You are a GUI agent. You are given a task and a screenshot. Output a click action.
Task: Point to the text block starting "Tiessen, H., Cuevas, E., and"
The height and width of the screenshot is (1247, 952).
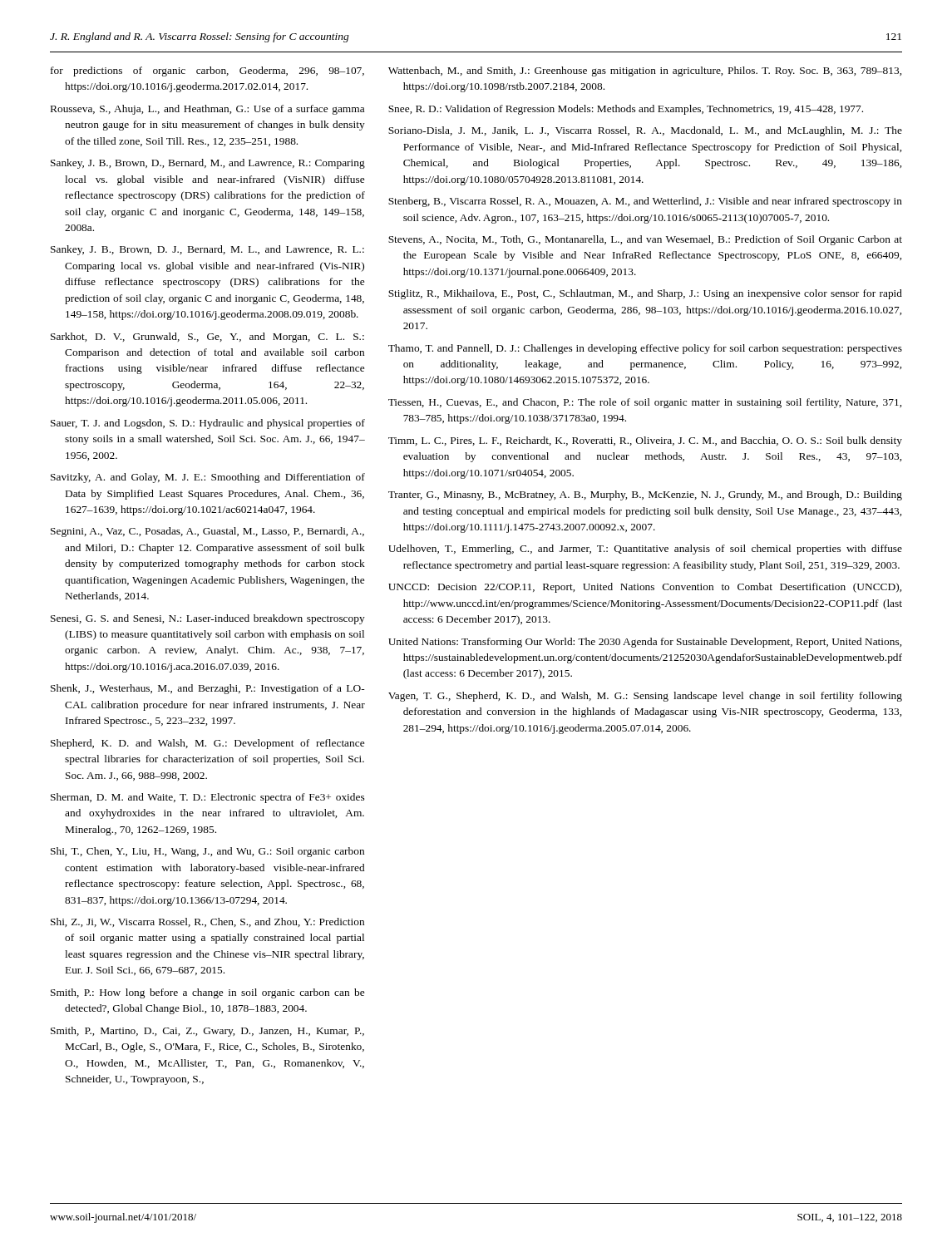(645, 410)
